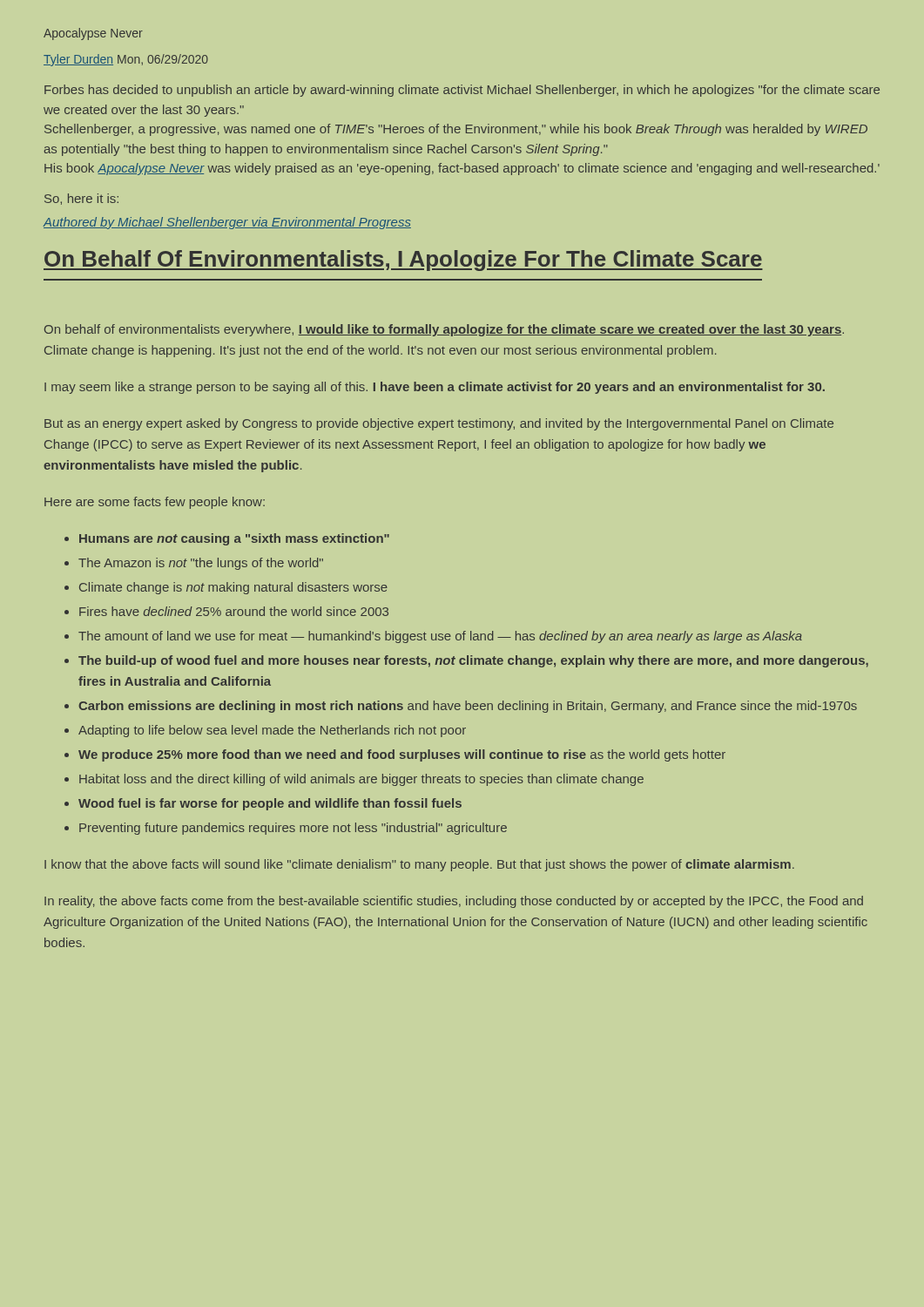
Task: Point to the block beginning "The build-up of wood fuel and"
Action: [474, 671]
